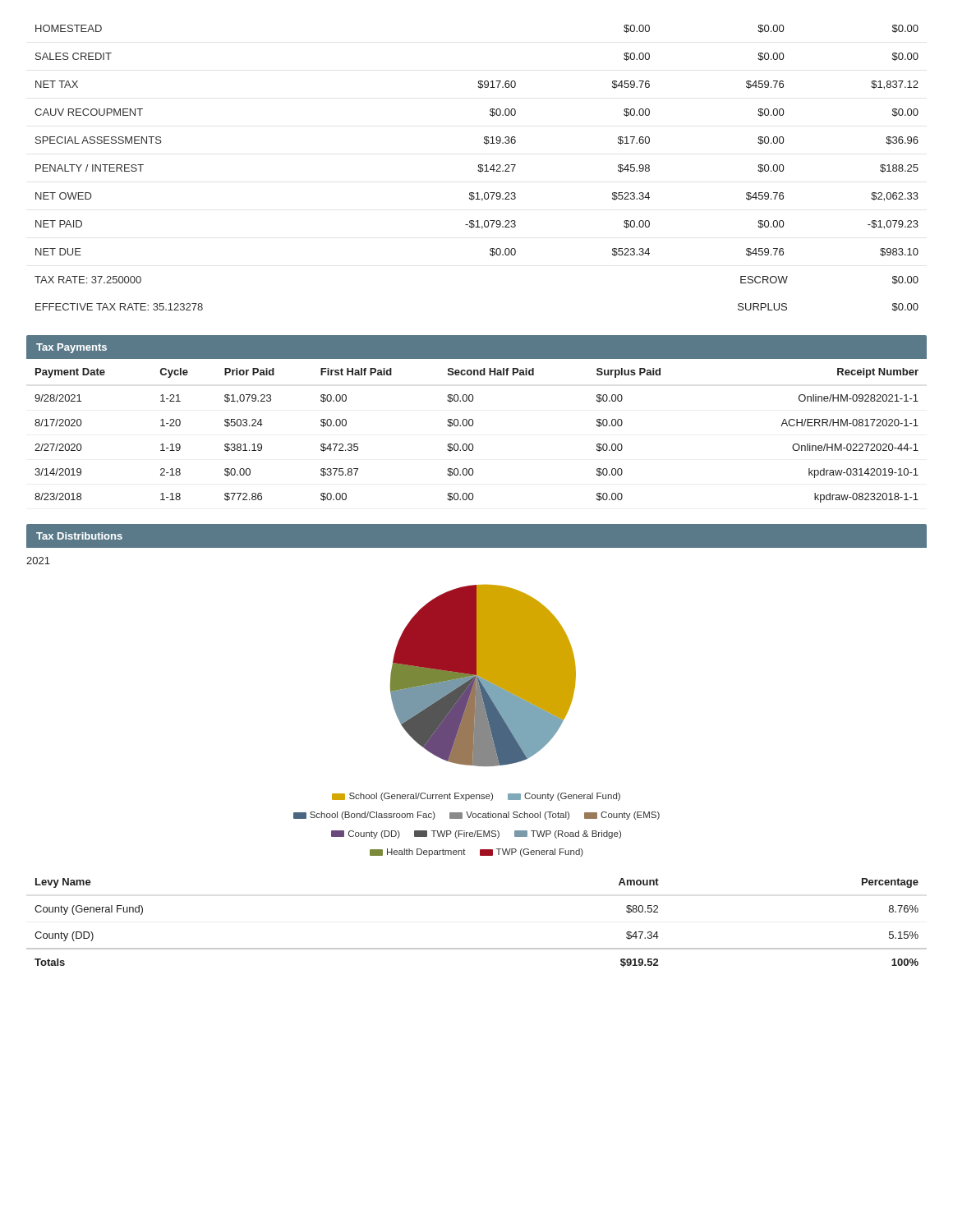Image resolution: width=953 pixels, height=1232 pixels.
Task: Locate the section header that says "Tax Distributions"
Action: 79,536
